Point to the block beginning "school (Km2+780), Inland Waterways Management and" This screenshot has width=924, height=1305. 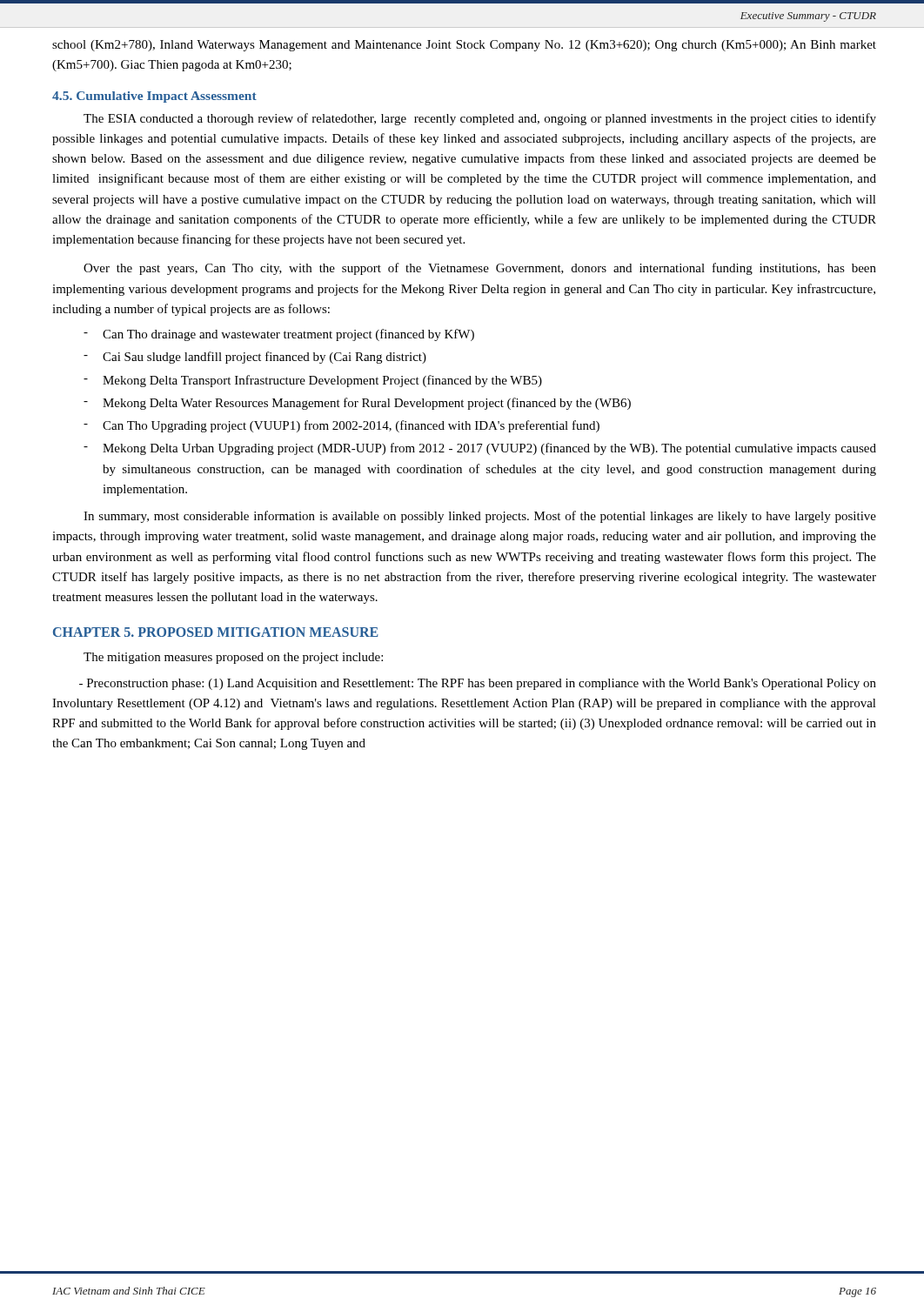[464, 54]
